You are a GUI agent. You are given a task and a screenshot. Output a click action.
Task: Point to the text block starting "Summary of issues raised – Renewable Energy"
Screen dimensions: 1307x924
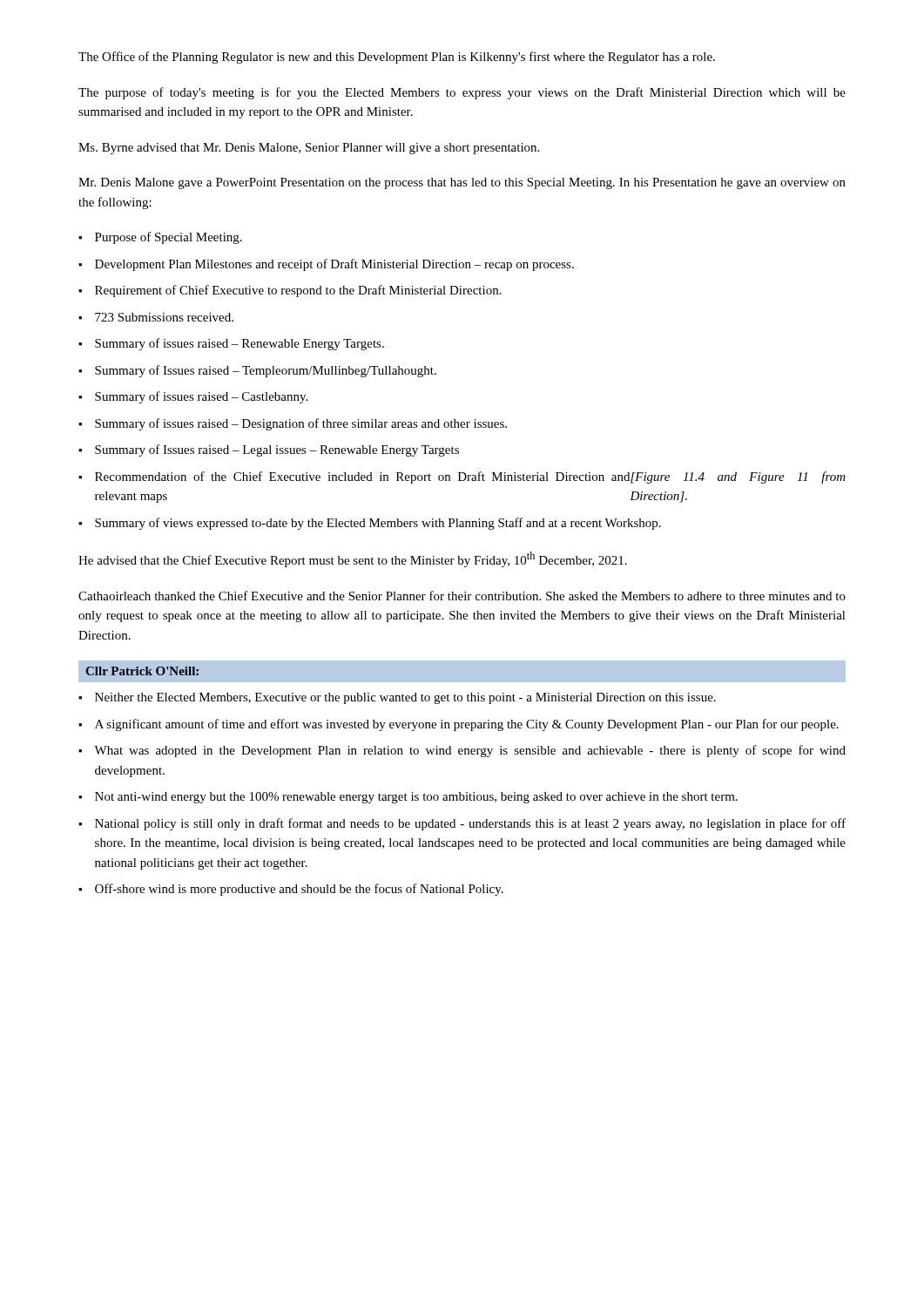click(240, 343)
